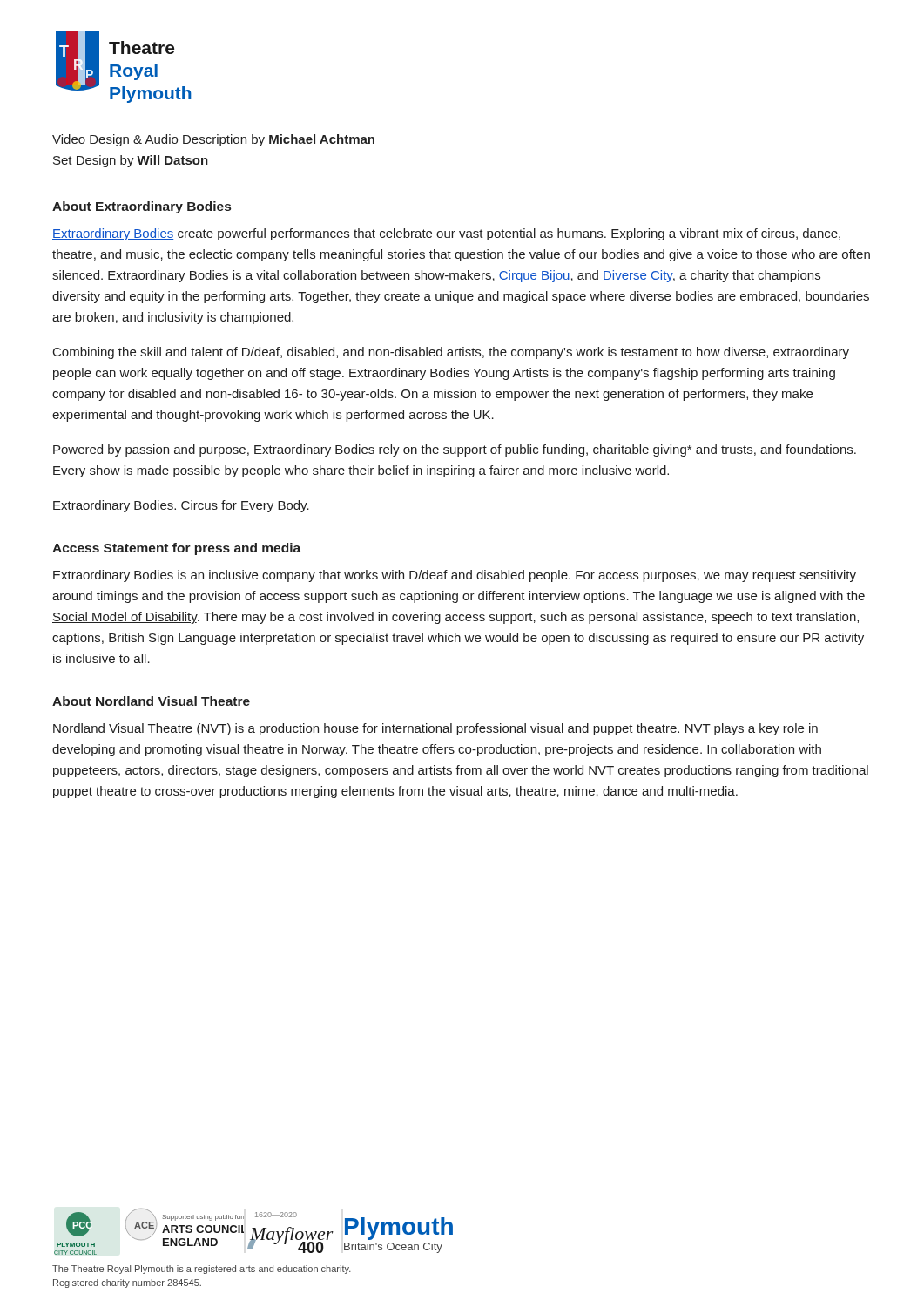This screenshot has width=924, height=1307.
Task: Navigate to the text starting "Combining the skill and"
Action: coord(451,383)
